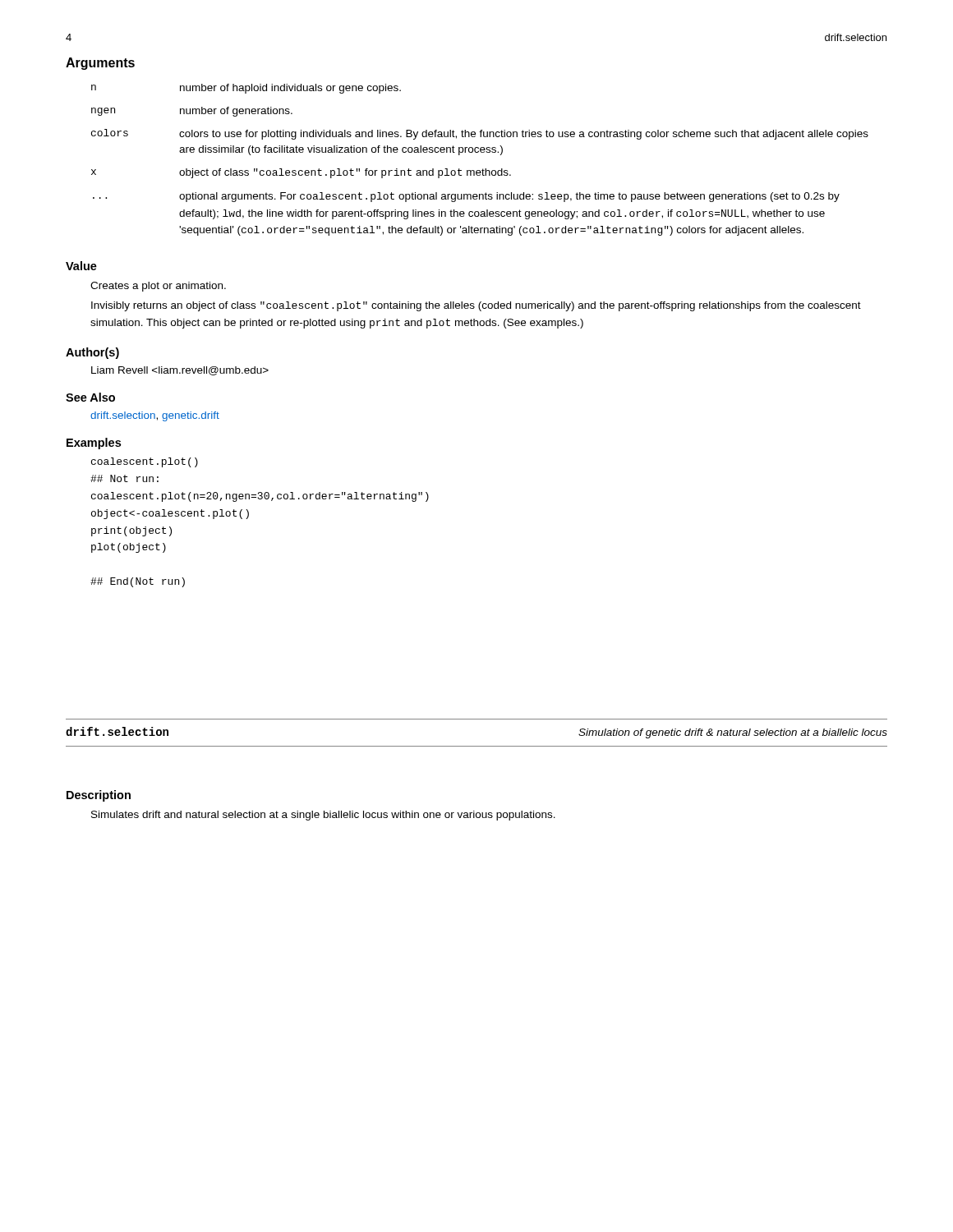
Task: Locate the block starting "Creates a plot or"
Action: [158, 286]
